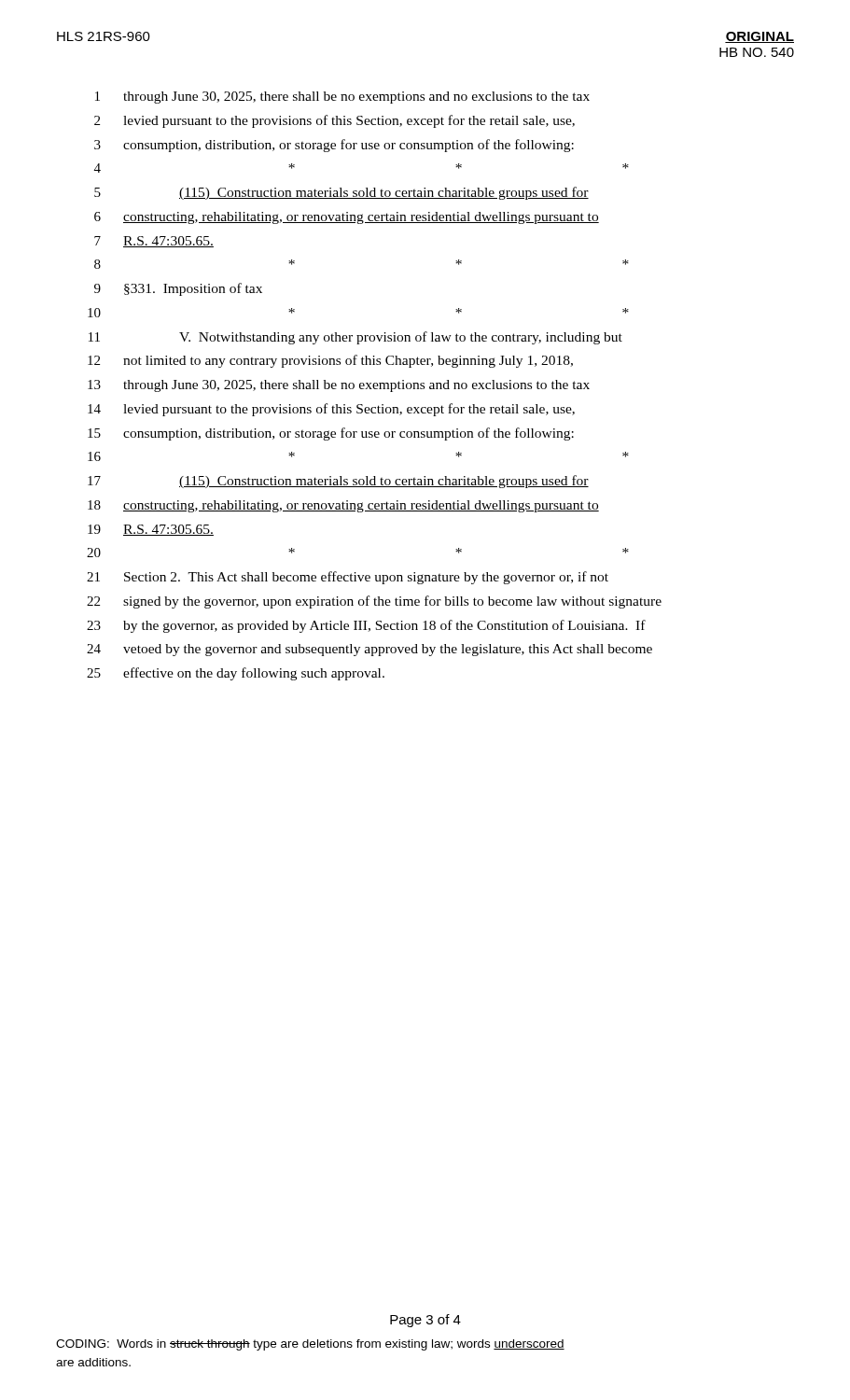Find the list item that reads "23 by the governor, as"
Viewport: 850px width, 1400px height.
click(425, 625)
